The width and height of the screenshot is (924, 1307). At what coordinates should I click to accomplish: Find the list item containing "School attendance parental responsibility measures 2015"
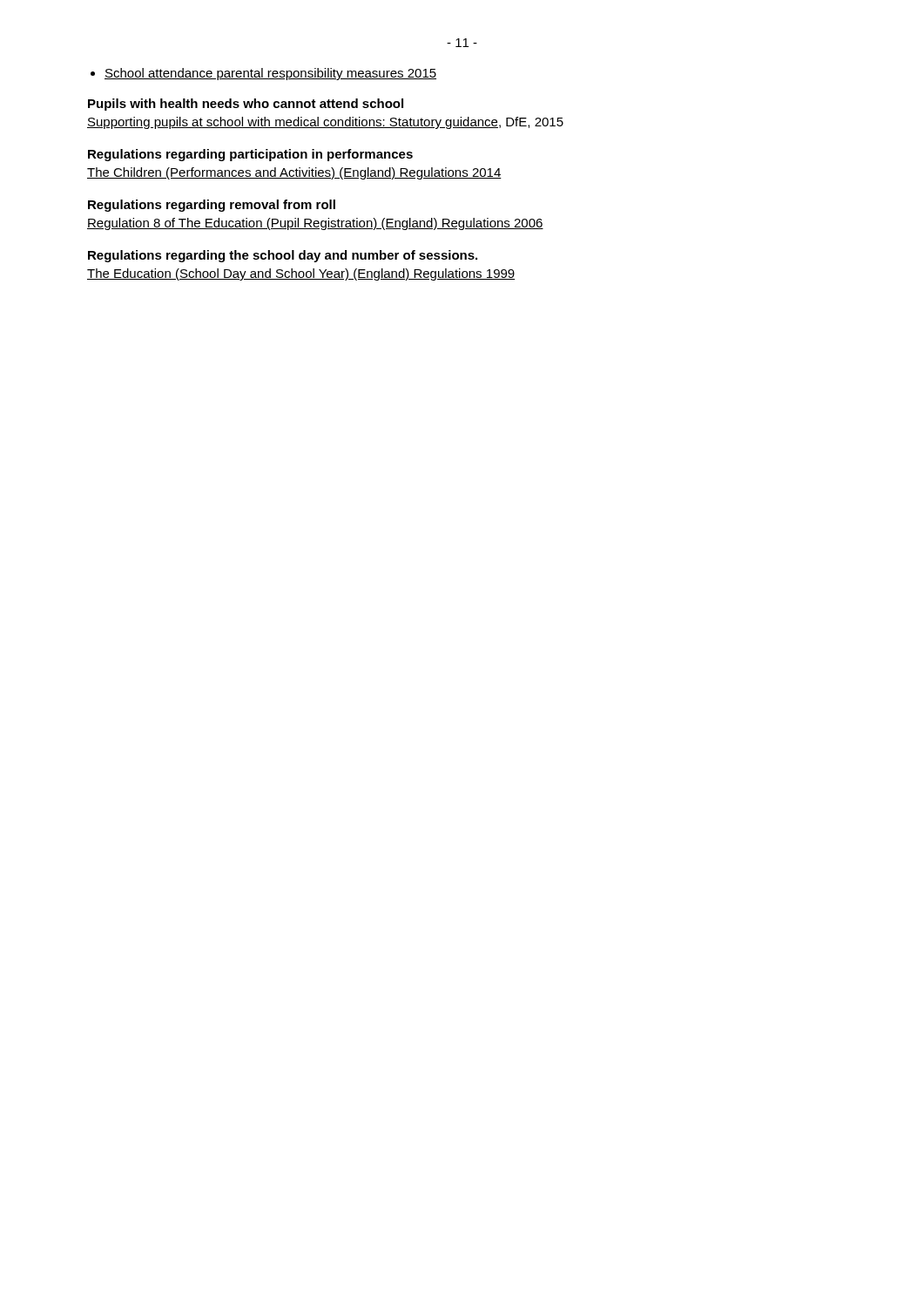(x=270, y=74)
